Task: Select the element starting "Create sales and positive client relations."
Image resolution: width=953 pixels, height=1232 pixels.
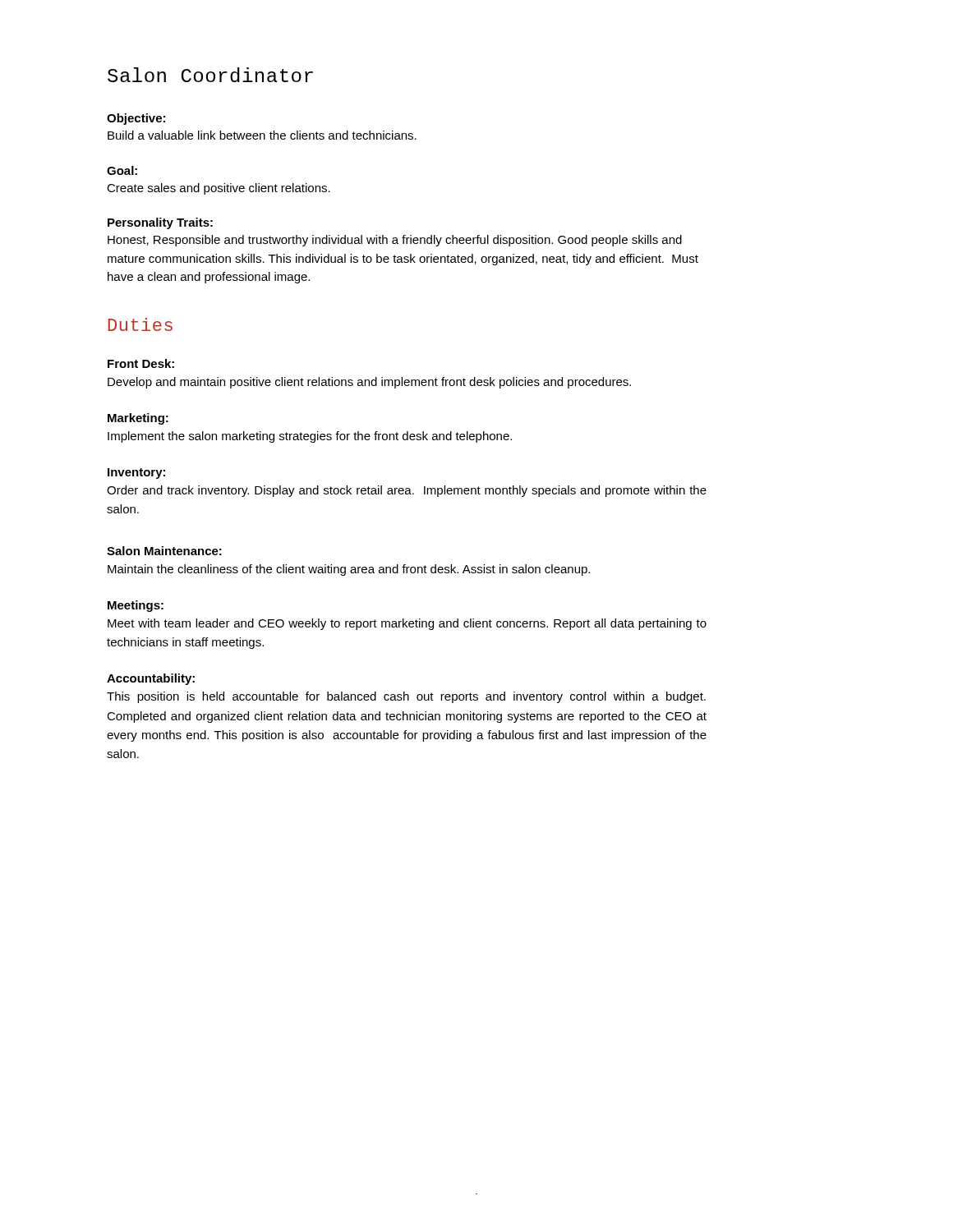Action: (219, 189)
